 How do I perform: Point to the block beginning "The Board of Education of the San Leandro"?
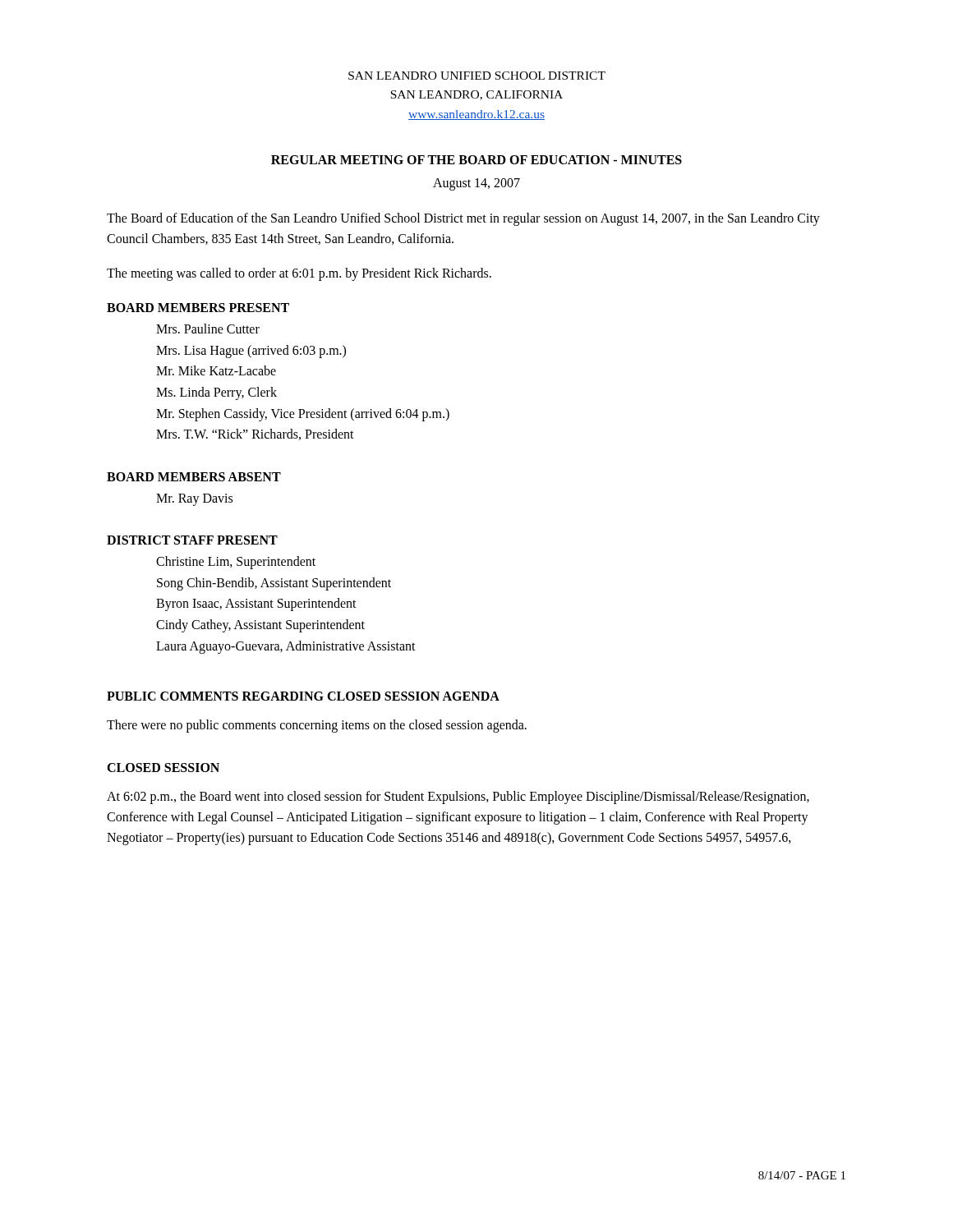pos(463,228)
